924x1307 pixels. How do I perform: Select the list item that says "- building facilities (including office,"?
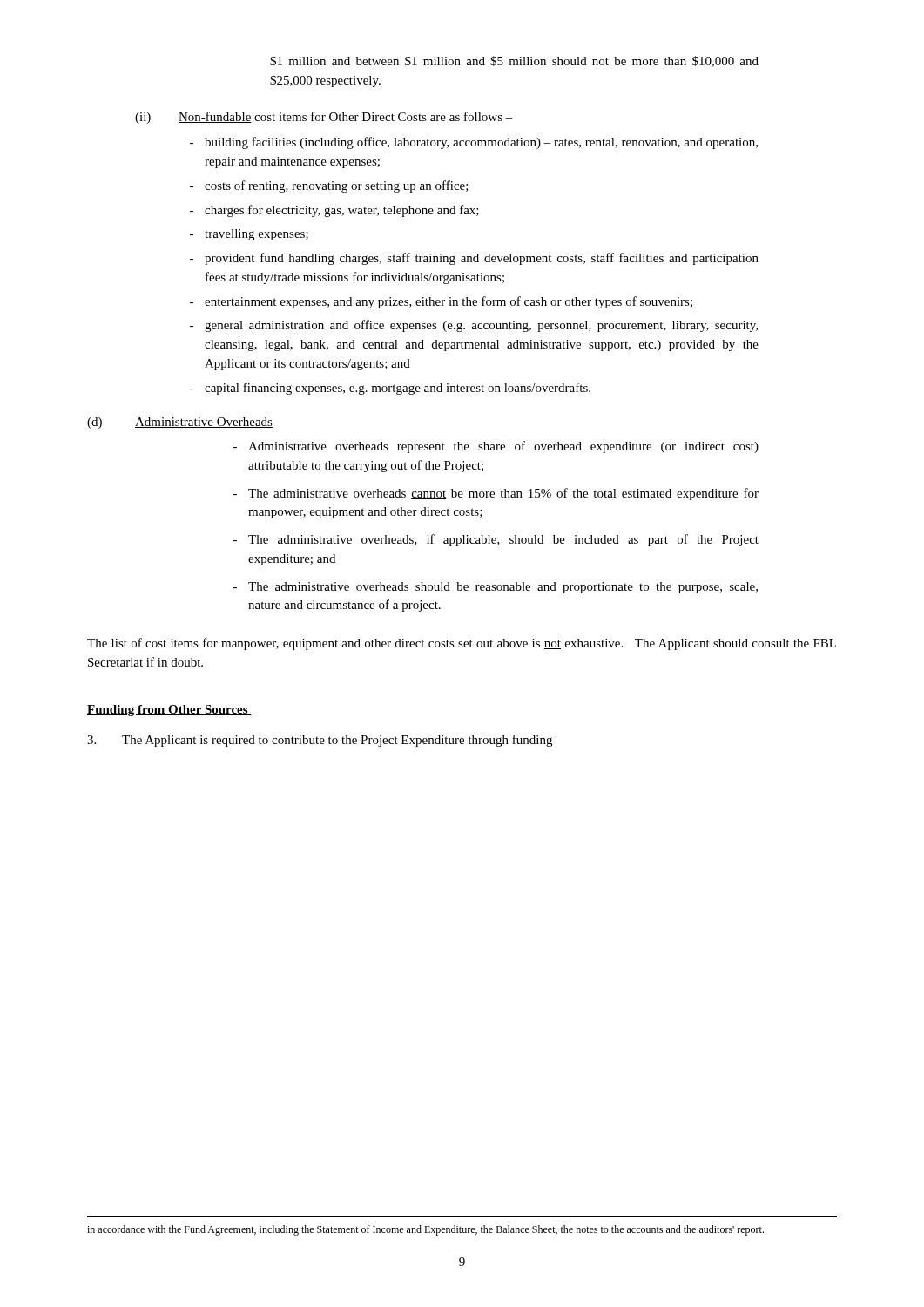pyautogui.click(x=469, y=153)
